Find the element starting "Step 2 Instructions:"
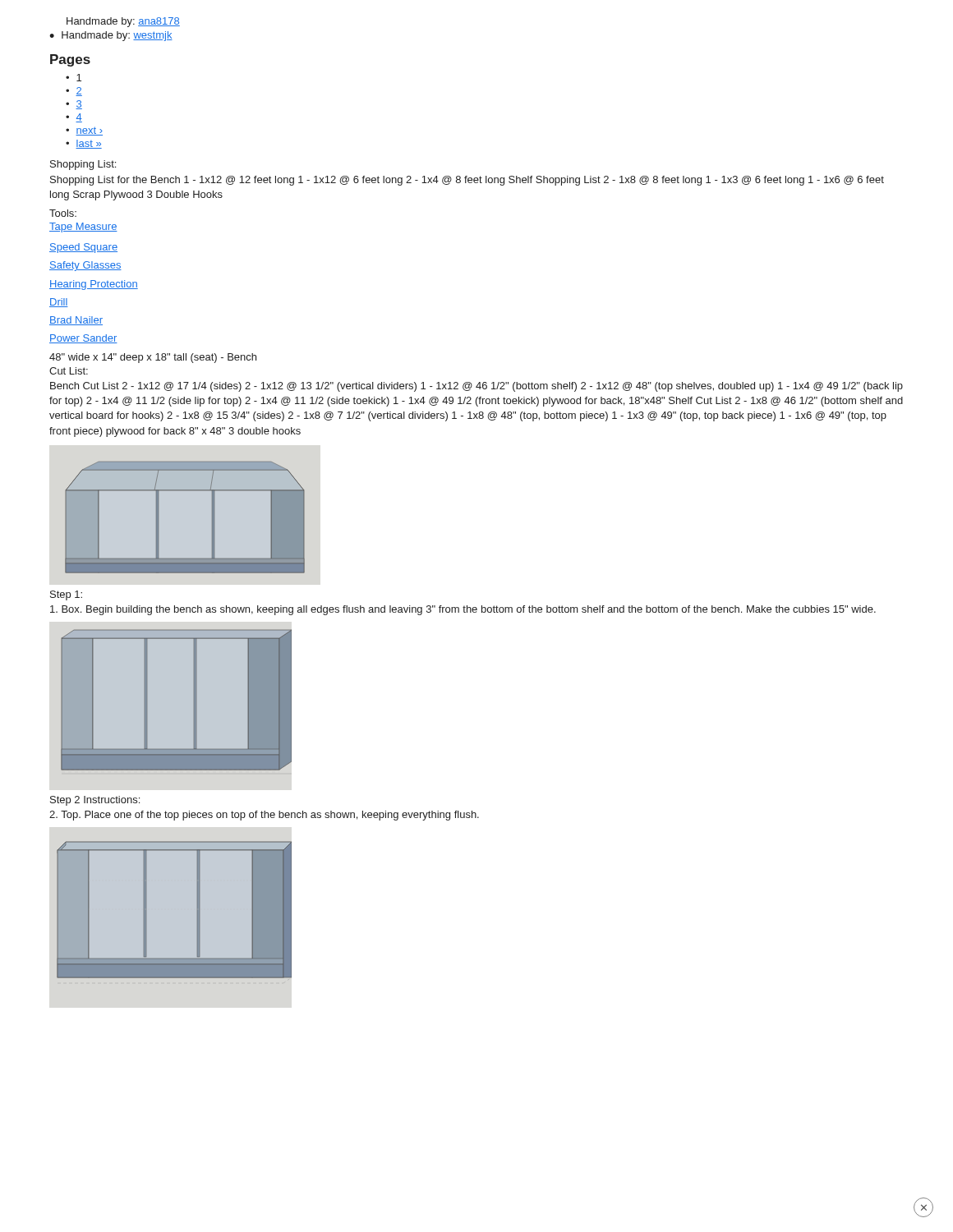Viewport: 953px width, 1232px height. tap(95, 799)
